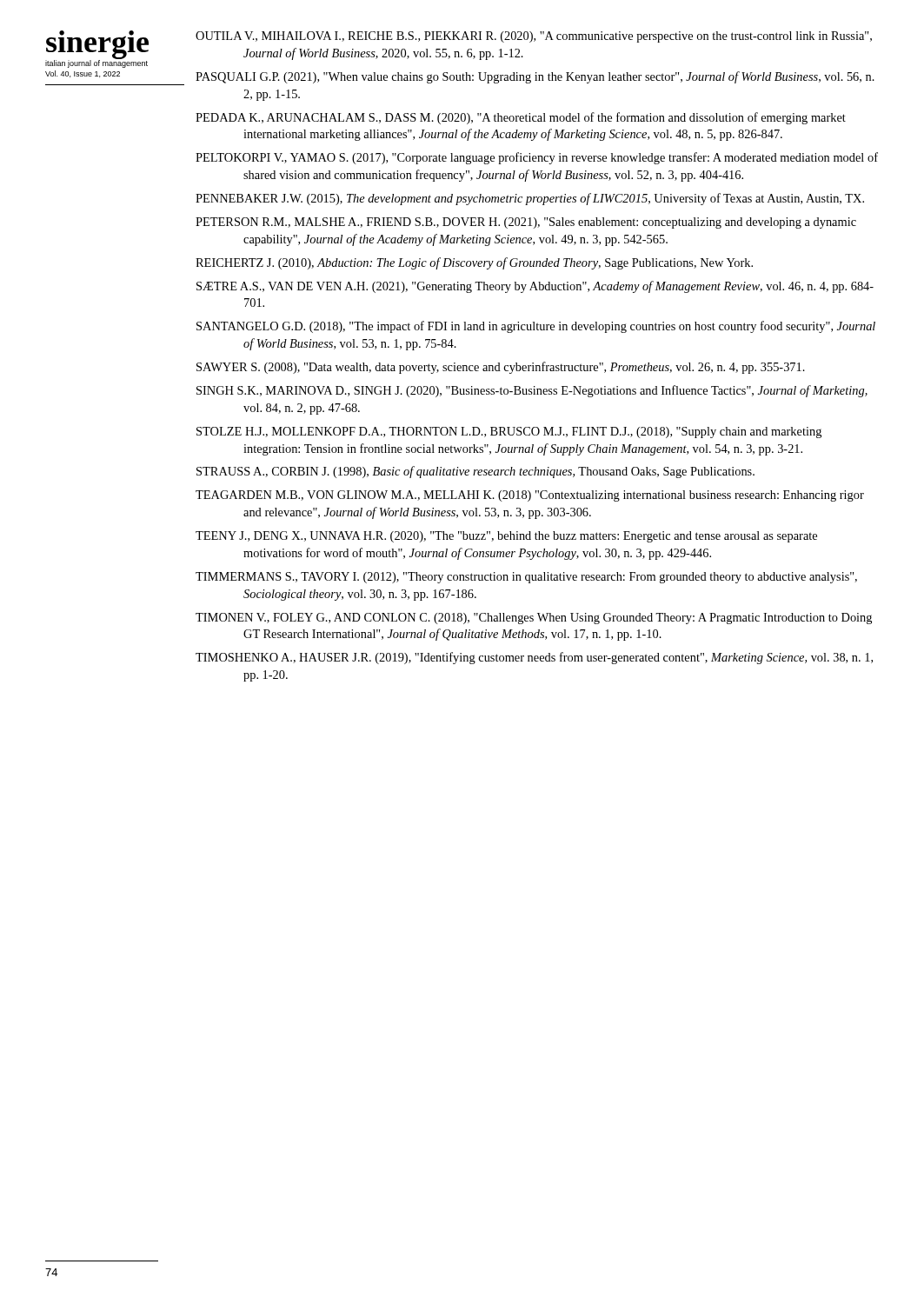Find the list item with the text "SANTANGELO G.D. (2018), "The impact"

point(536,335)
